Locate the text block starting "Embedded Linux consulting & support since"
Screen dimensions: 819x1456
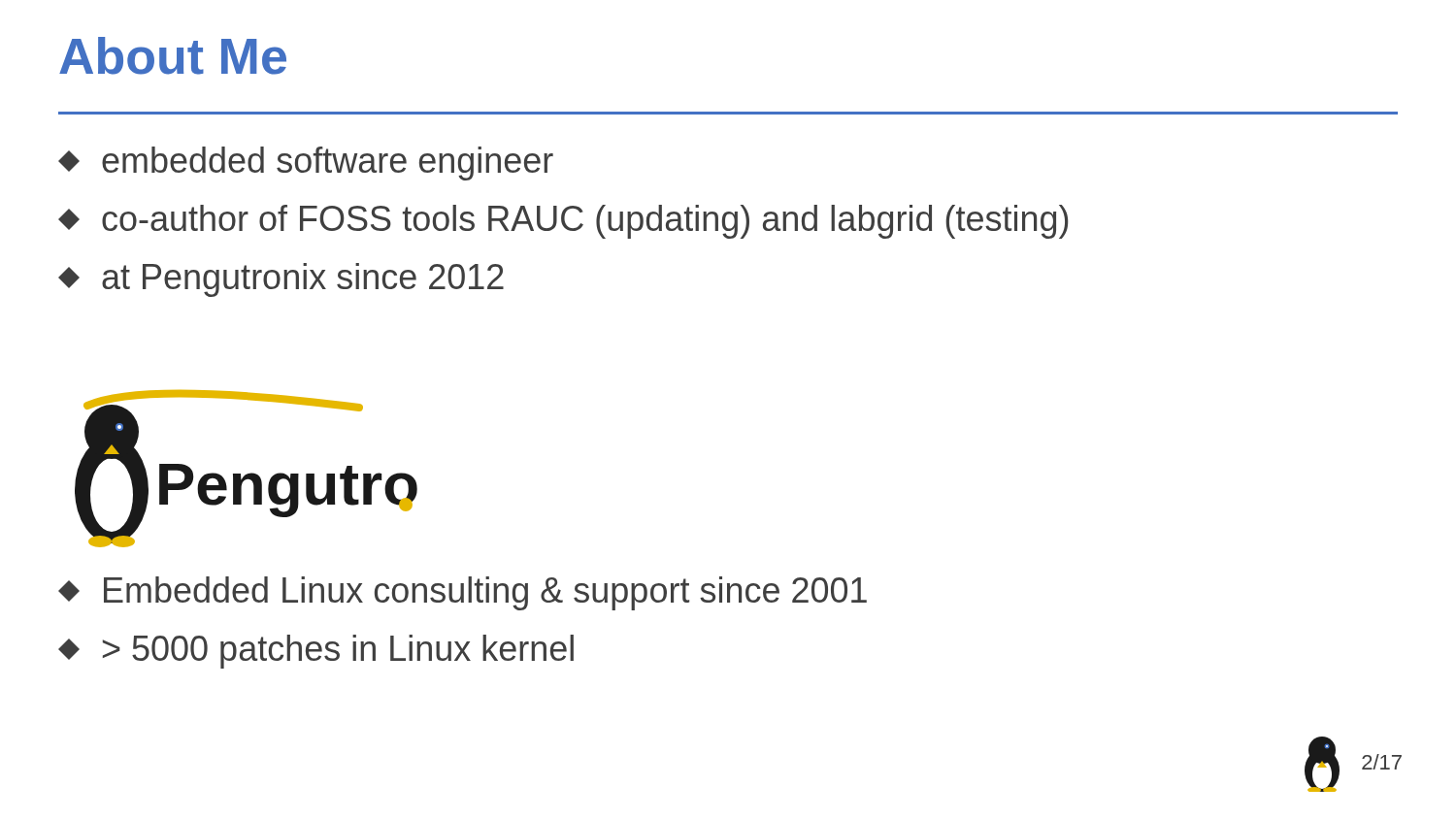tap(463, 591)
